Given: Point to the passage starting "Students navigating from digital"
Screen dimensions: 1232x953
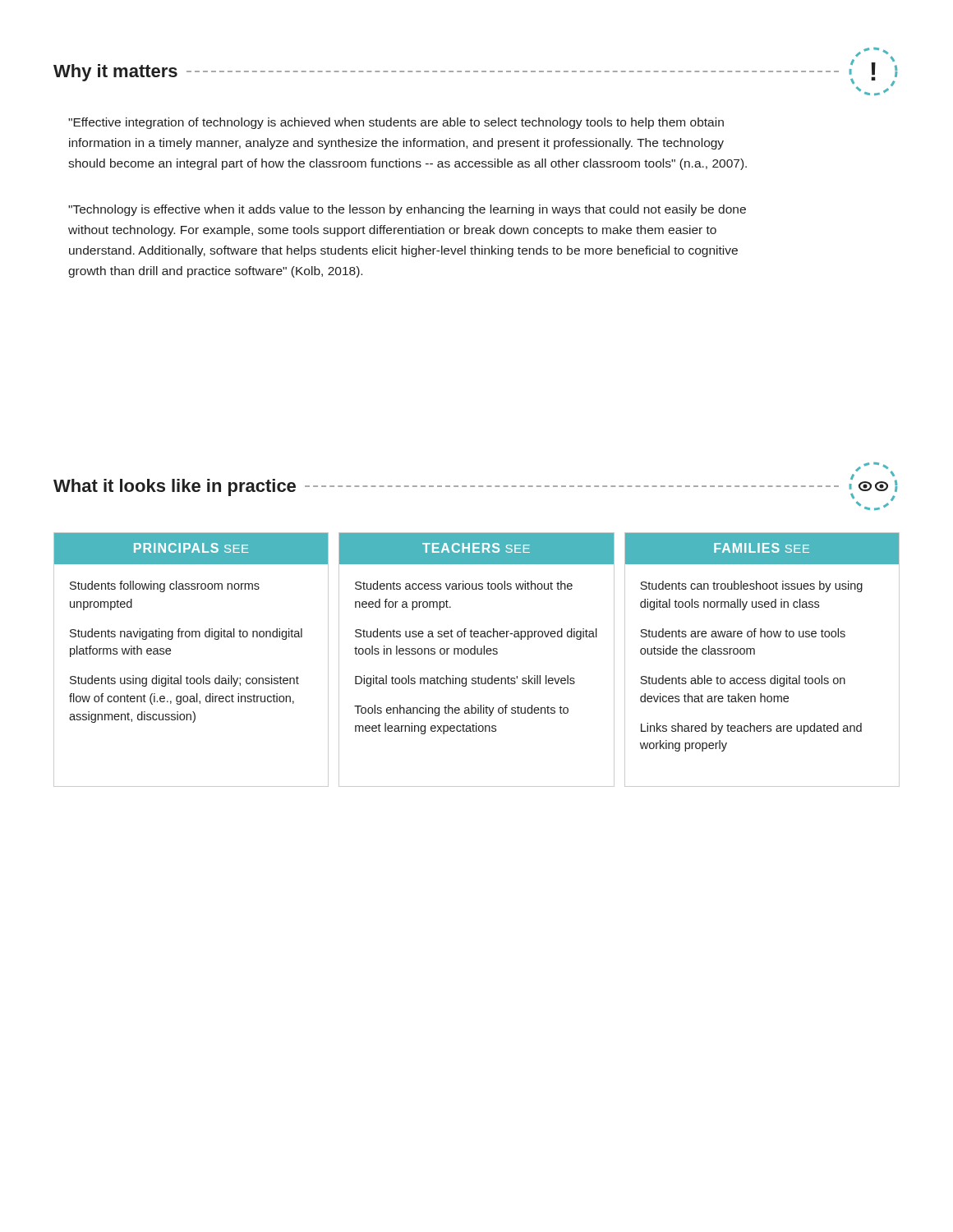Looking at the screenshot, I should click(186, 642).
